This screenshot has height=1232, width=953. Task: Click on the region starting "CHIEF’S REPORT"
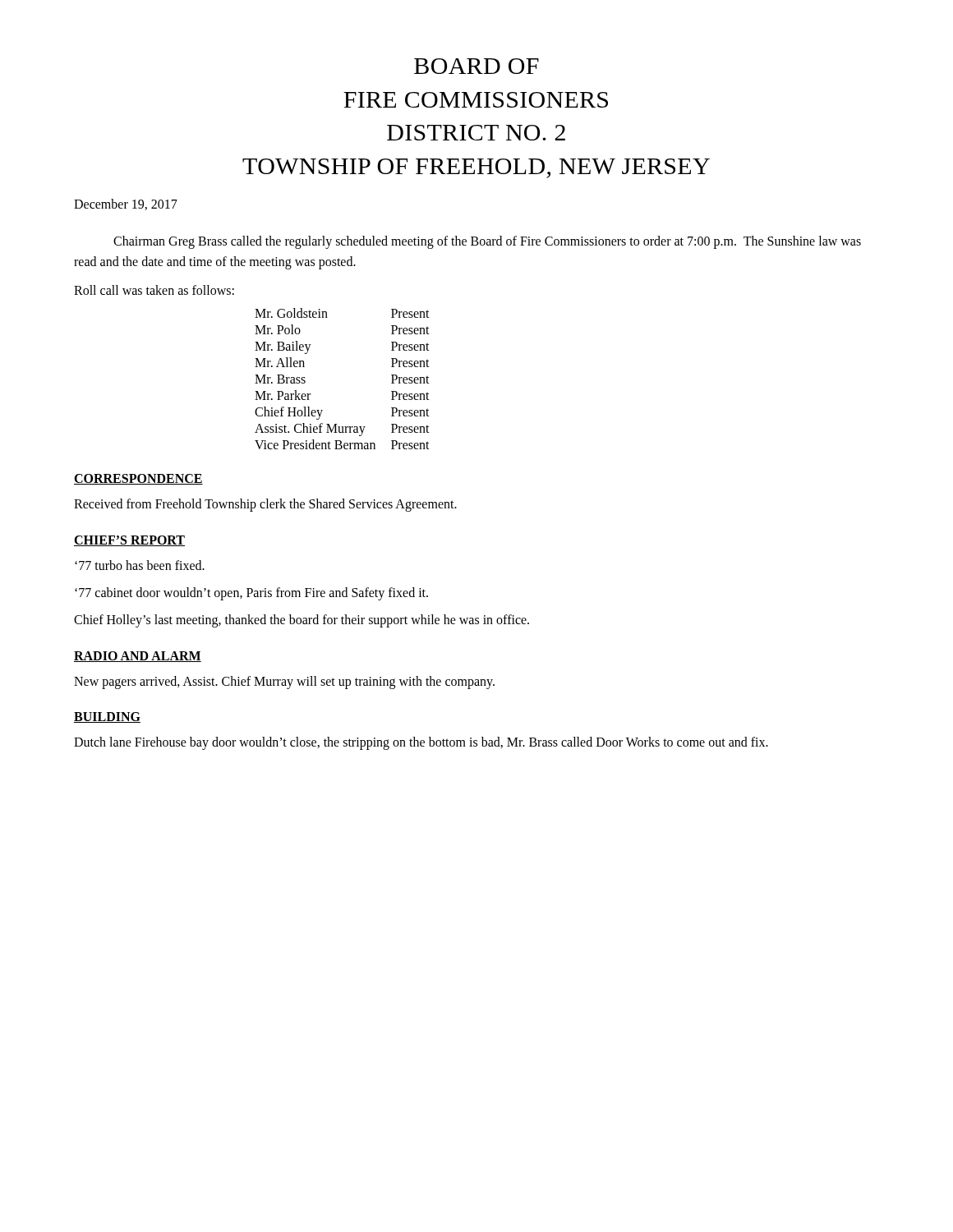129,540
